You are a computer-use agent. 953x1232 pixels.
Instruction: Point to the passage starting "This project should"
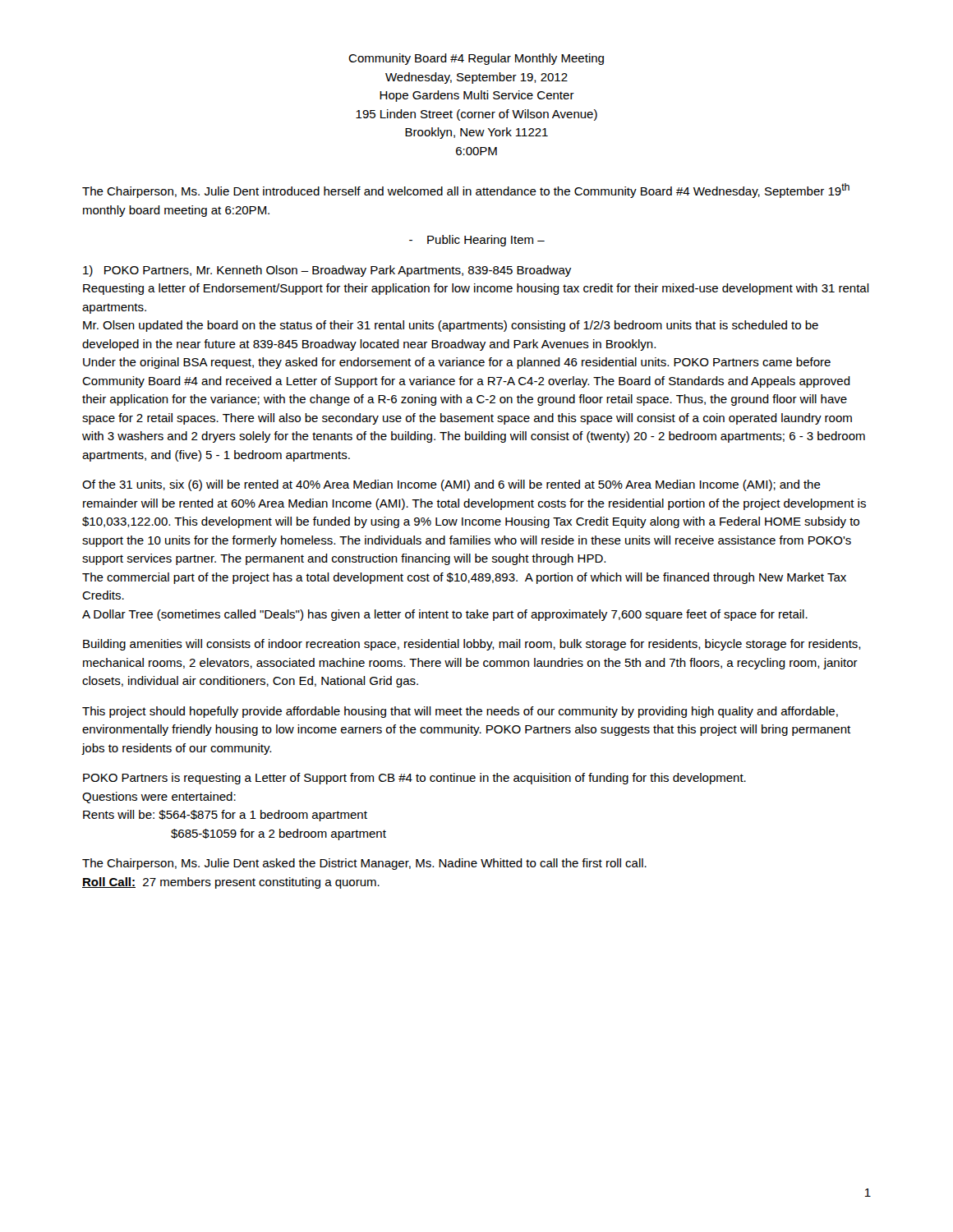click(466, 729)
